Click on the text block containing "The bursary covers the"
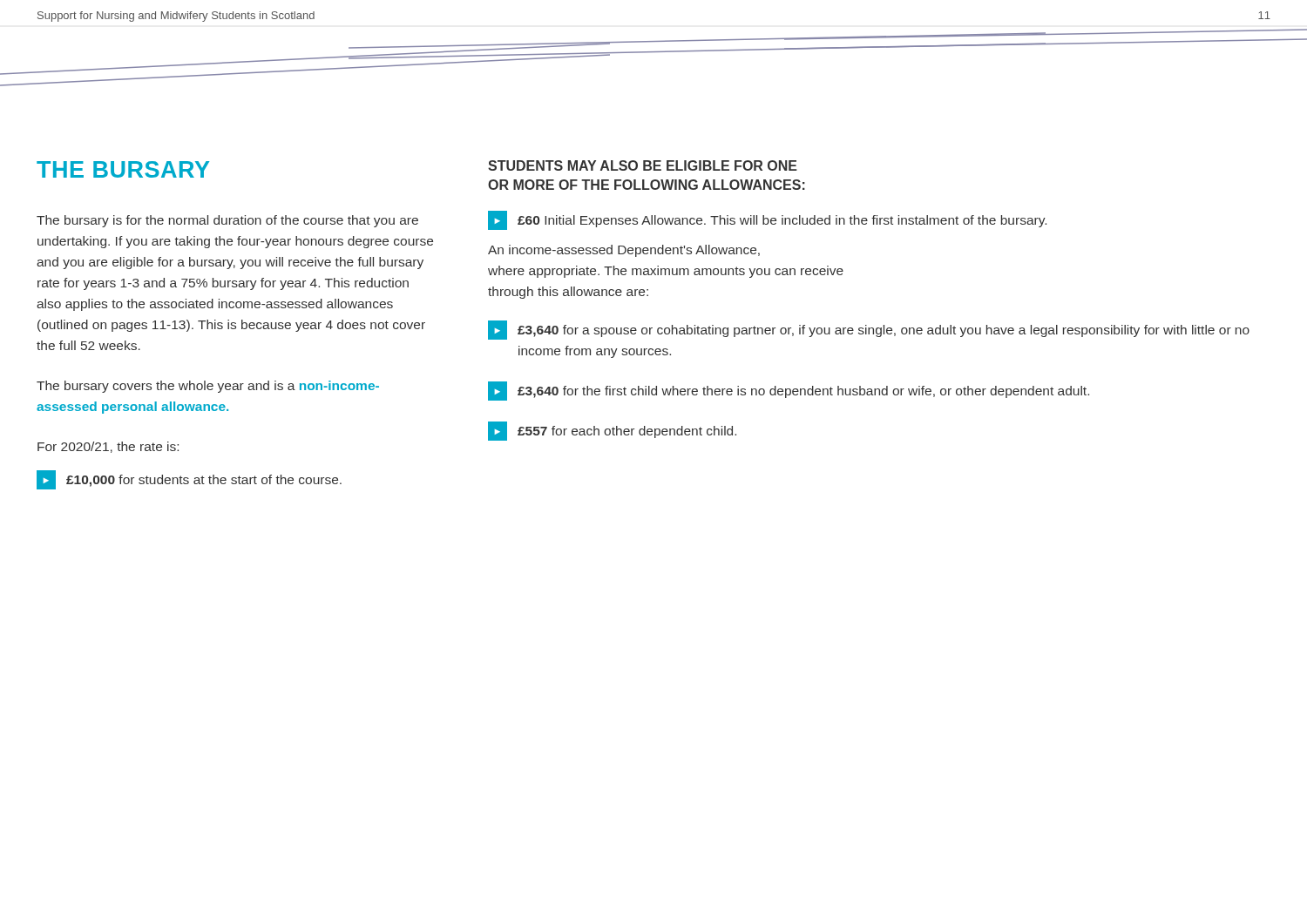The height and width of the screenshot is (924, 1307). tap(208, 396)
